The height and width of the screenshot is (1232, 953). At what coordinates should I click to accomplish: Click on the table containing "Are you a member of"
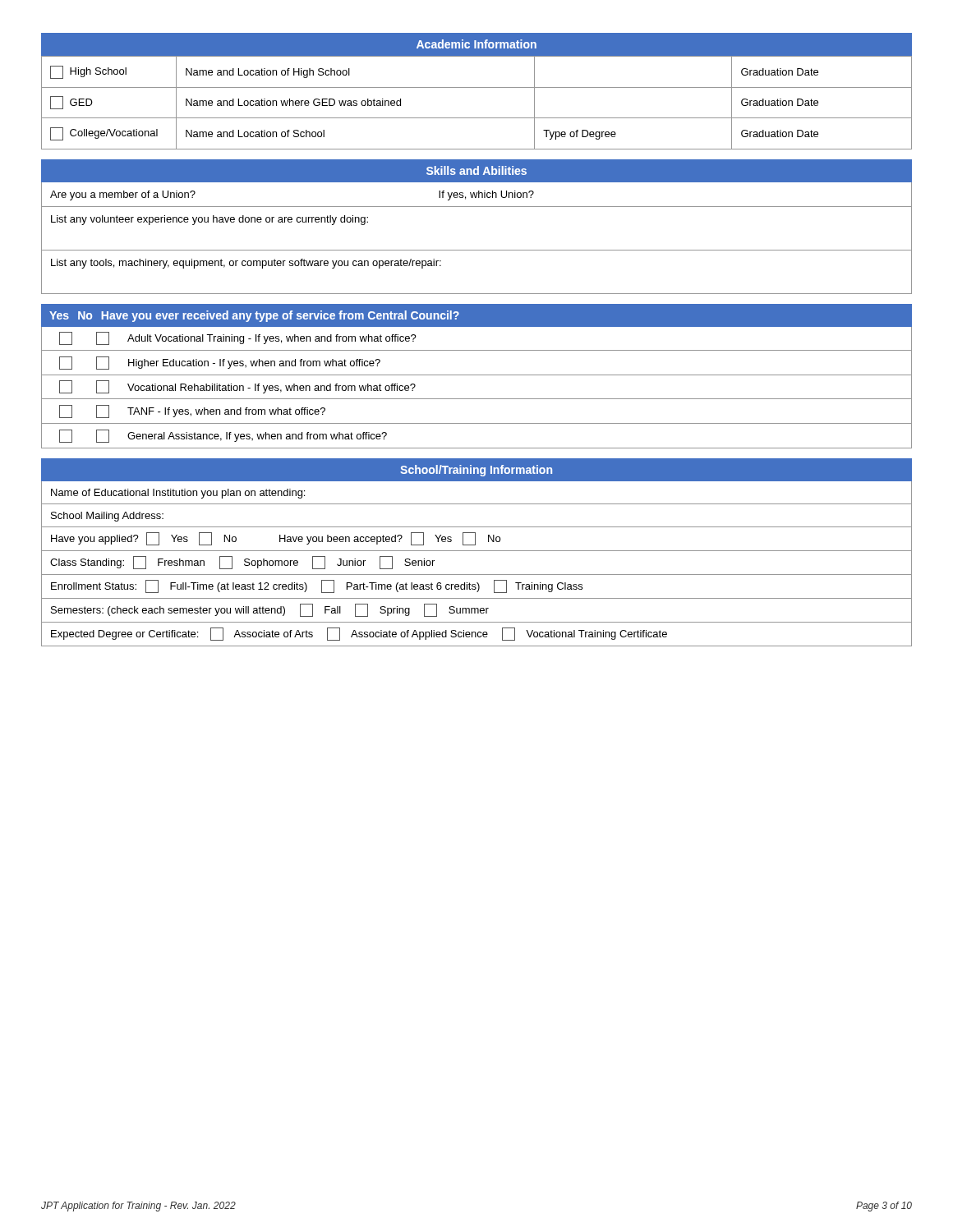point(476,238)
